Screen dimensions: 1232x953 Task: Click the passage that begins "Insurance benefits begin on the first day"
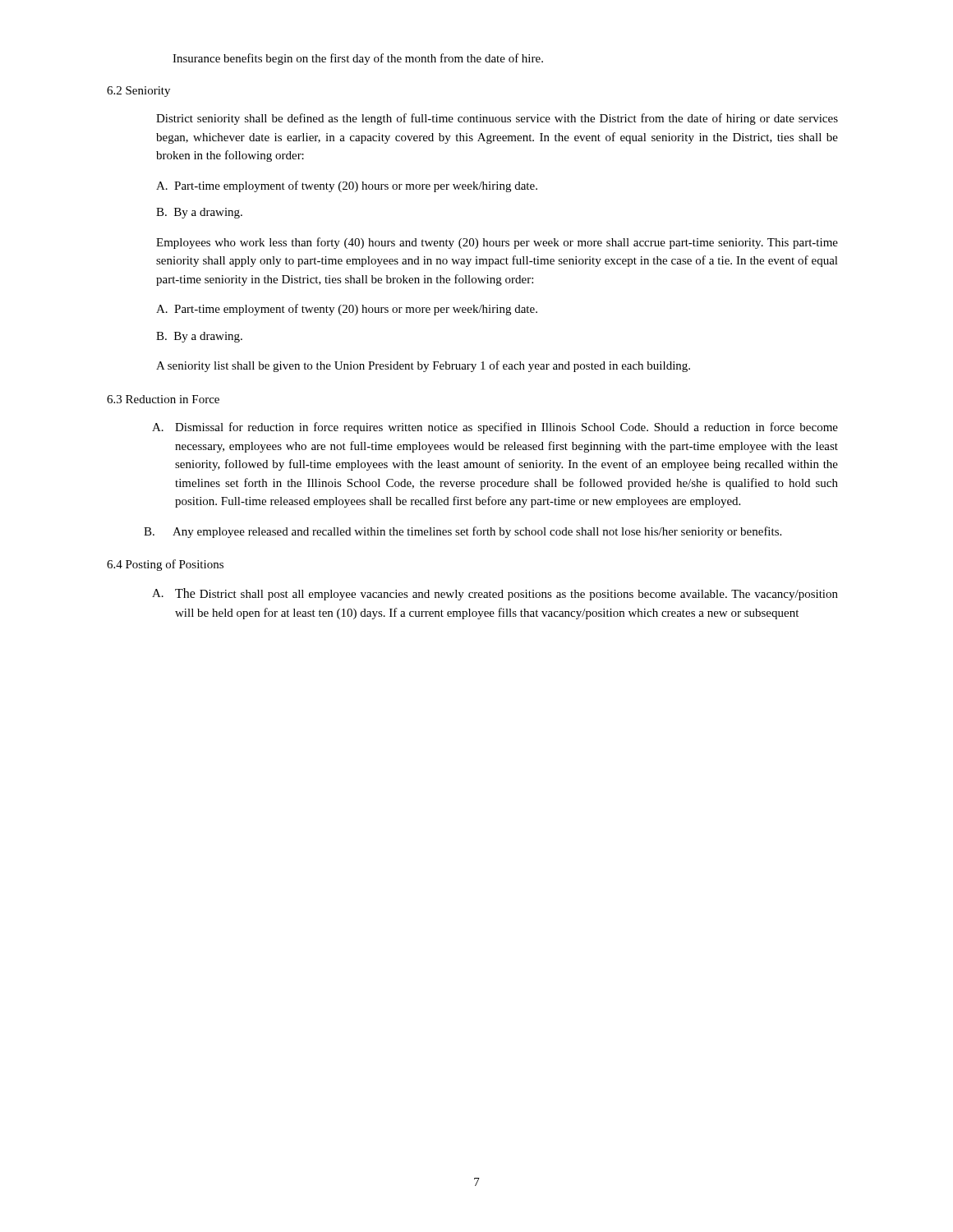click(x=505, y=59)
